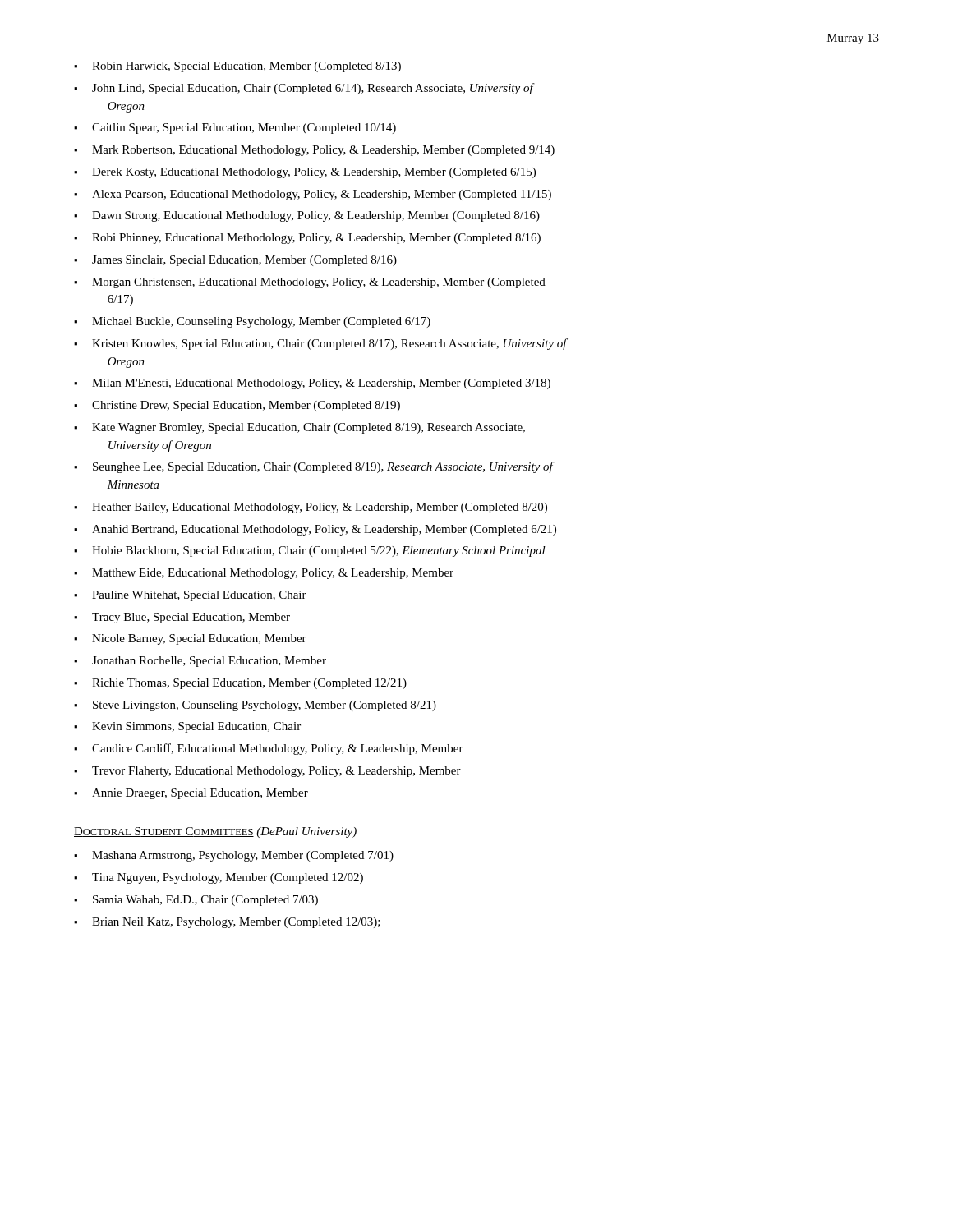Where does it say "DOCTORAL STUDENT COMMITTEES (DePaul University)"?

(215, 831)
